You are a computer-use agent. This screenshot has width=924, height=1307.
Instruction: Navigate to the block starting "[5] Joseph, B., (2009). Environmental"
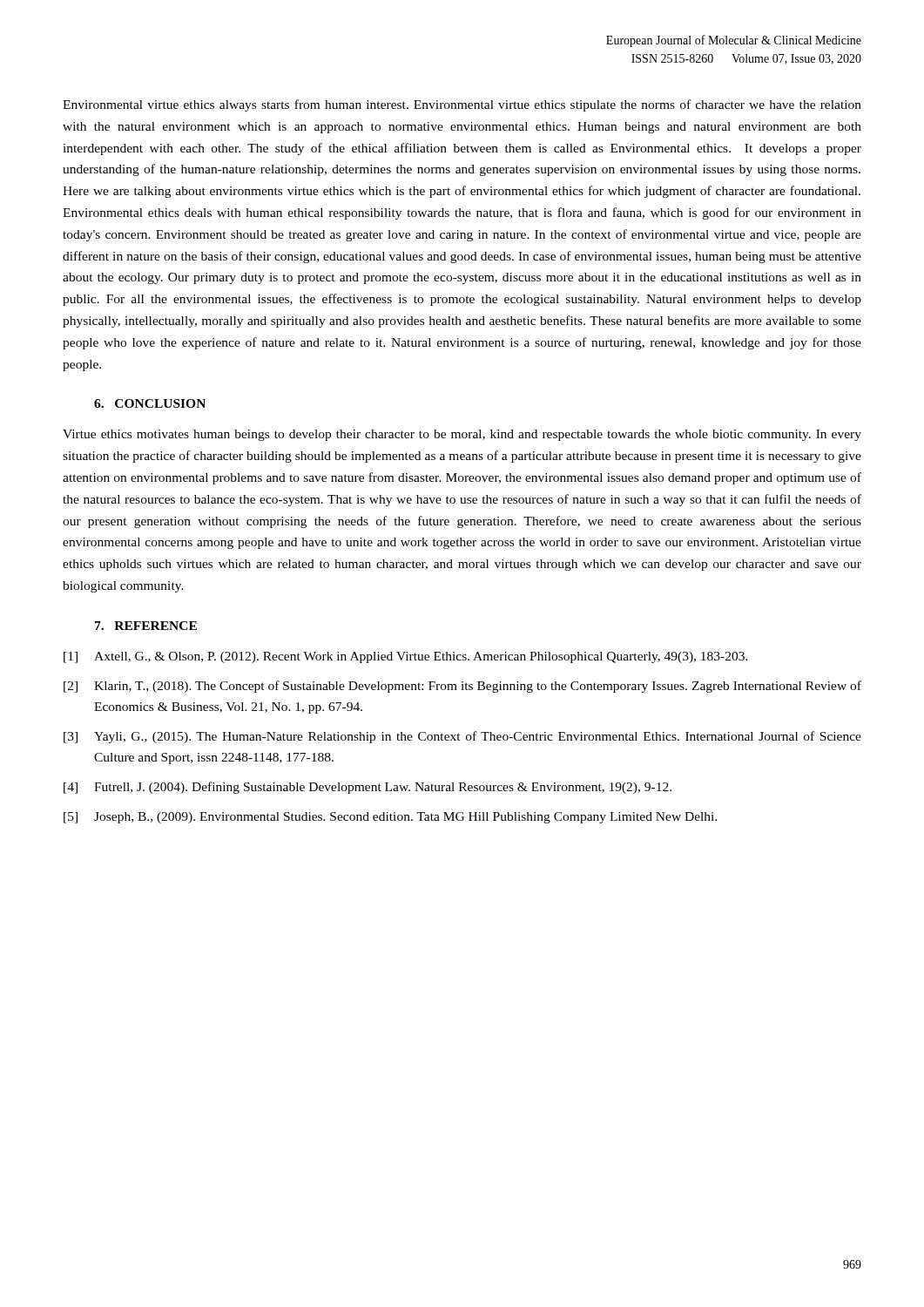[x=462, y=816]
